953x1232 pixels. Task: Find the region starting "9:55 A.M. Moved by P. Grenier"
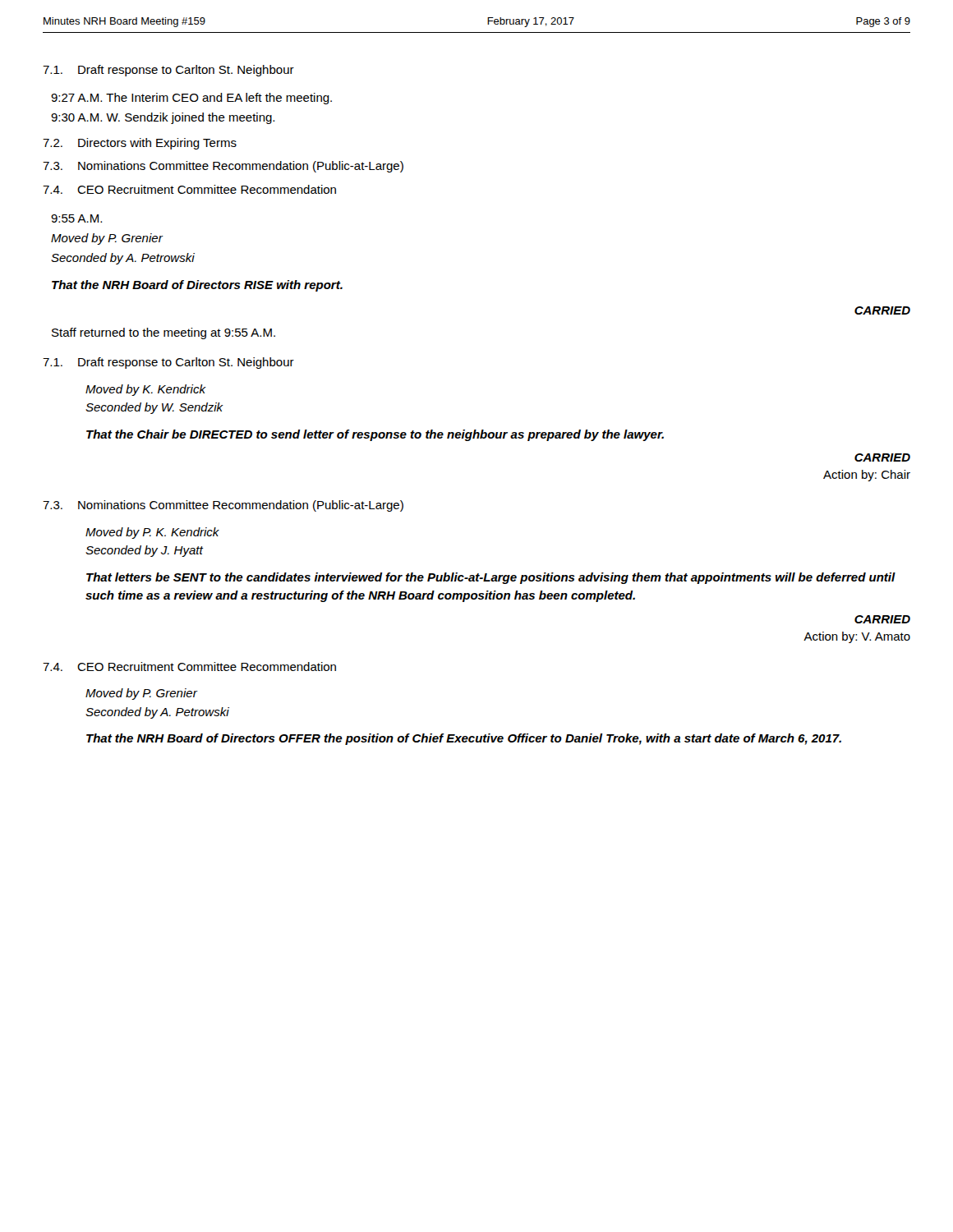[x=123, y=238]
